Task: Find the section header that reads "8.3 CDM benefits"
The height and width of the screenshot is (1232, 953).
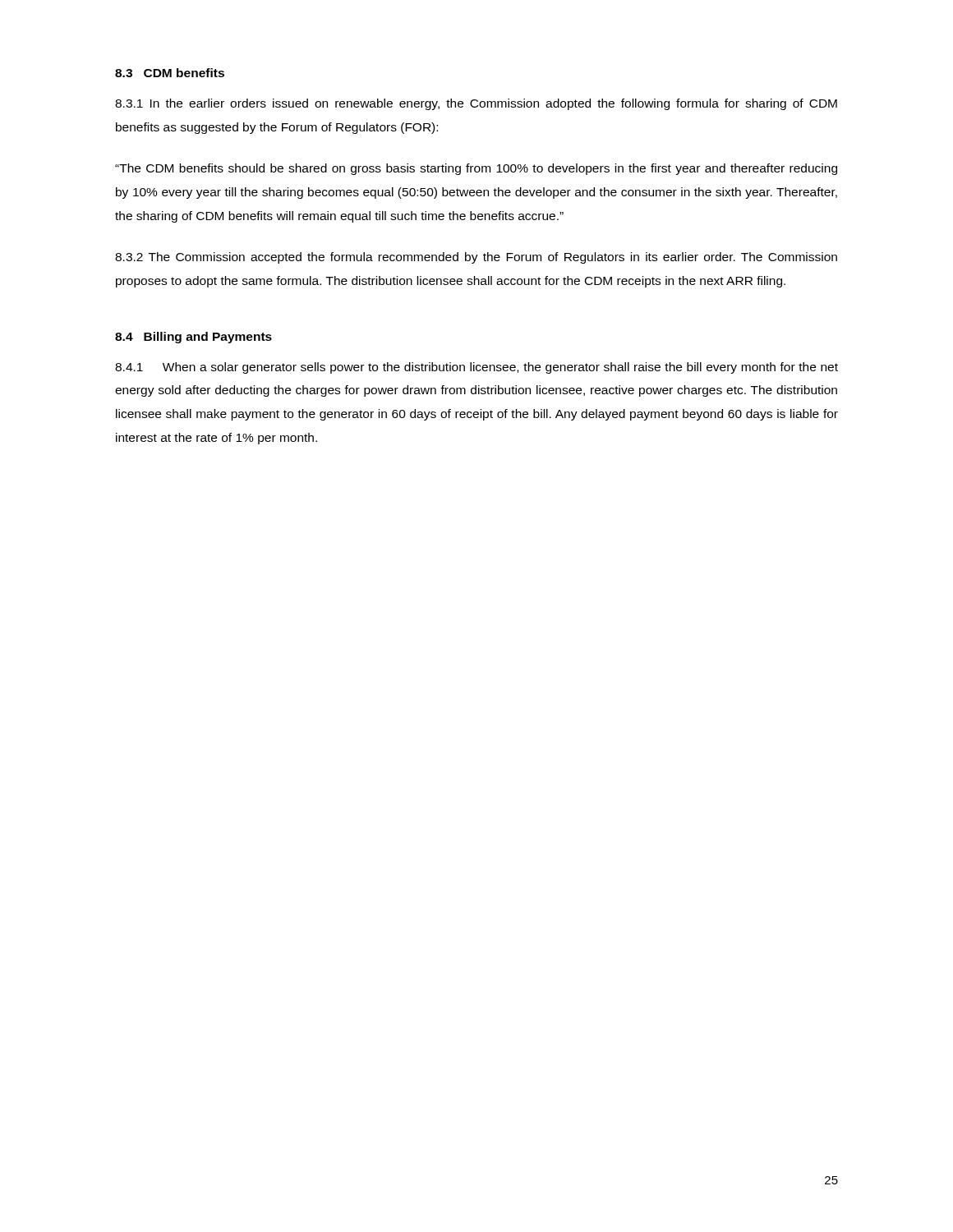Action: [x=170, y=73]
